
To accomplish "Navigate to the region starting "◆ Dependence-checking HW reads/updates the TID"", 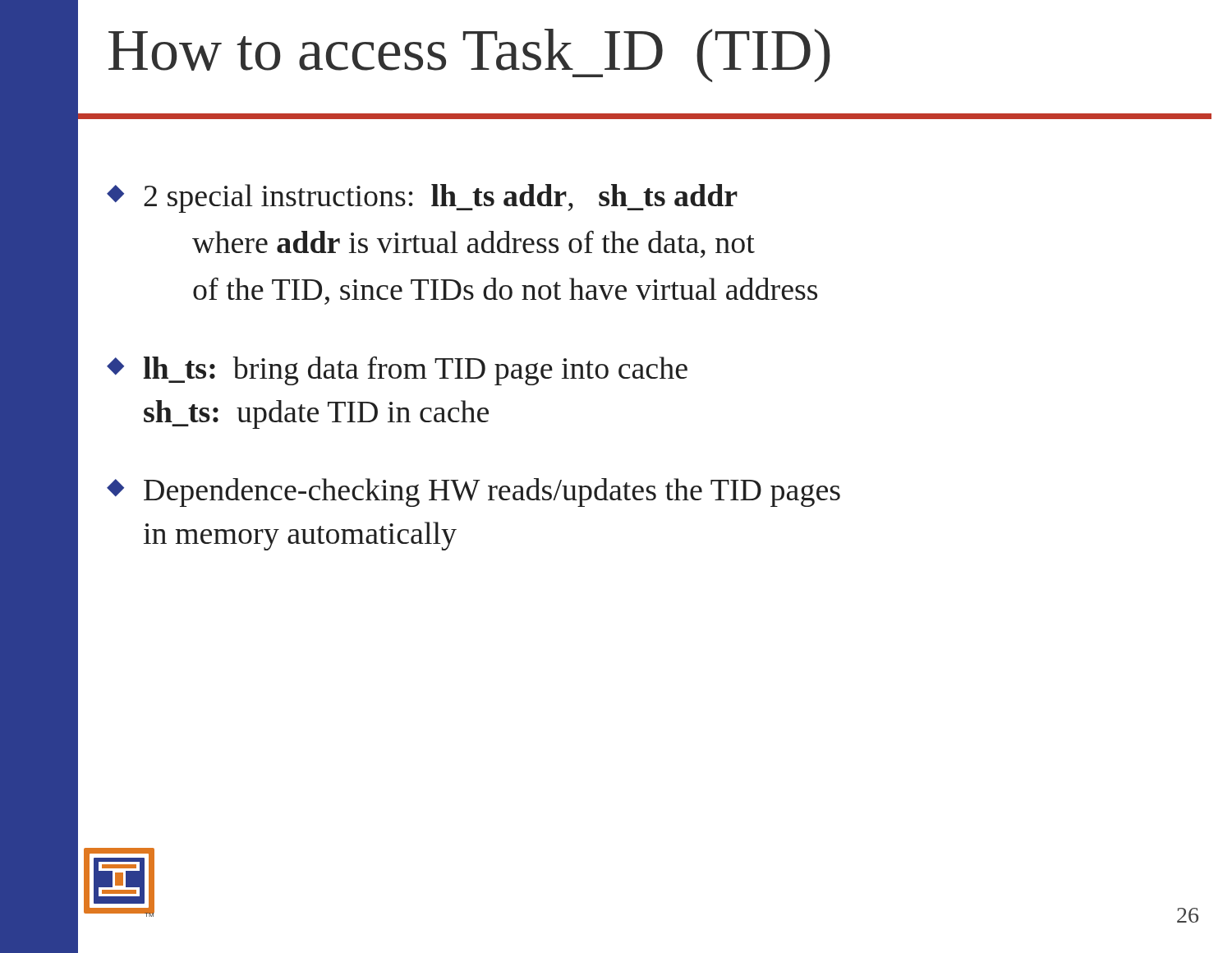I will point(474,512).
